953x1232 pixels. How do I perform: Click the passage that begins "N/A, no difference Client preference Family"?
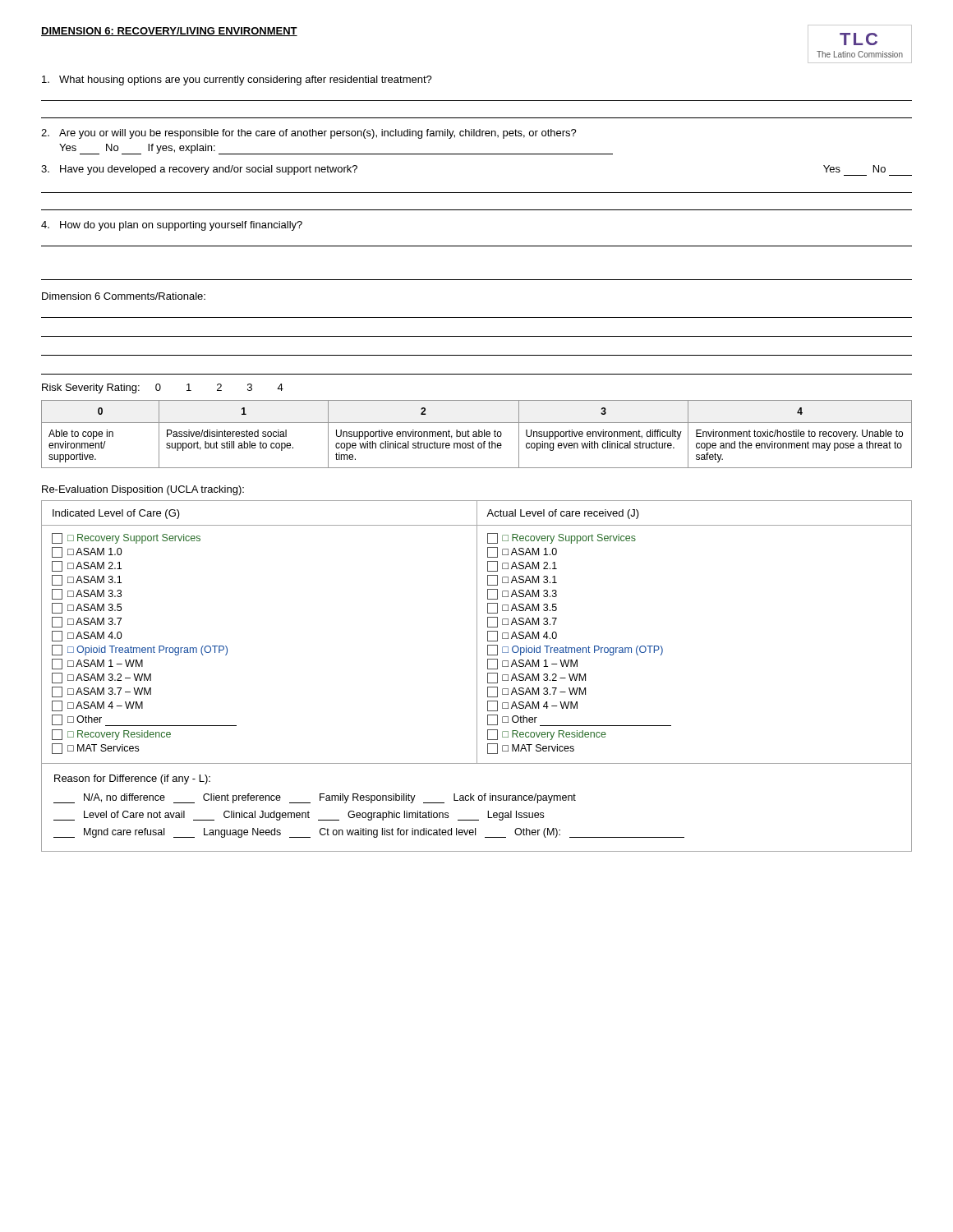[315, 797]
